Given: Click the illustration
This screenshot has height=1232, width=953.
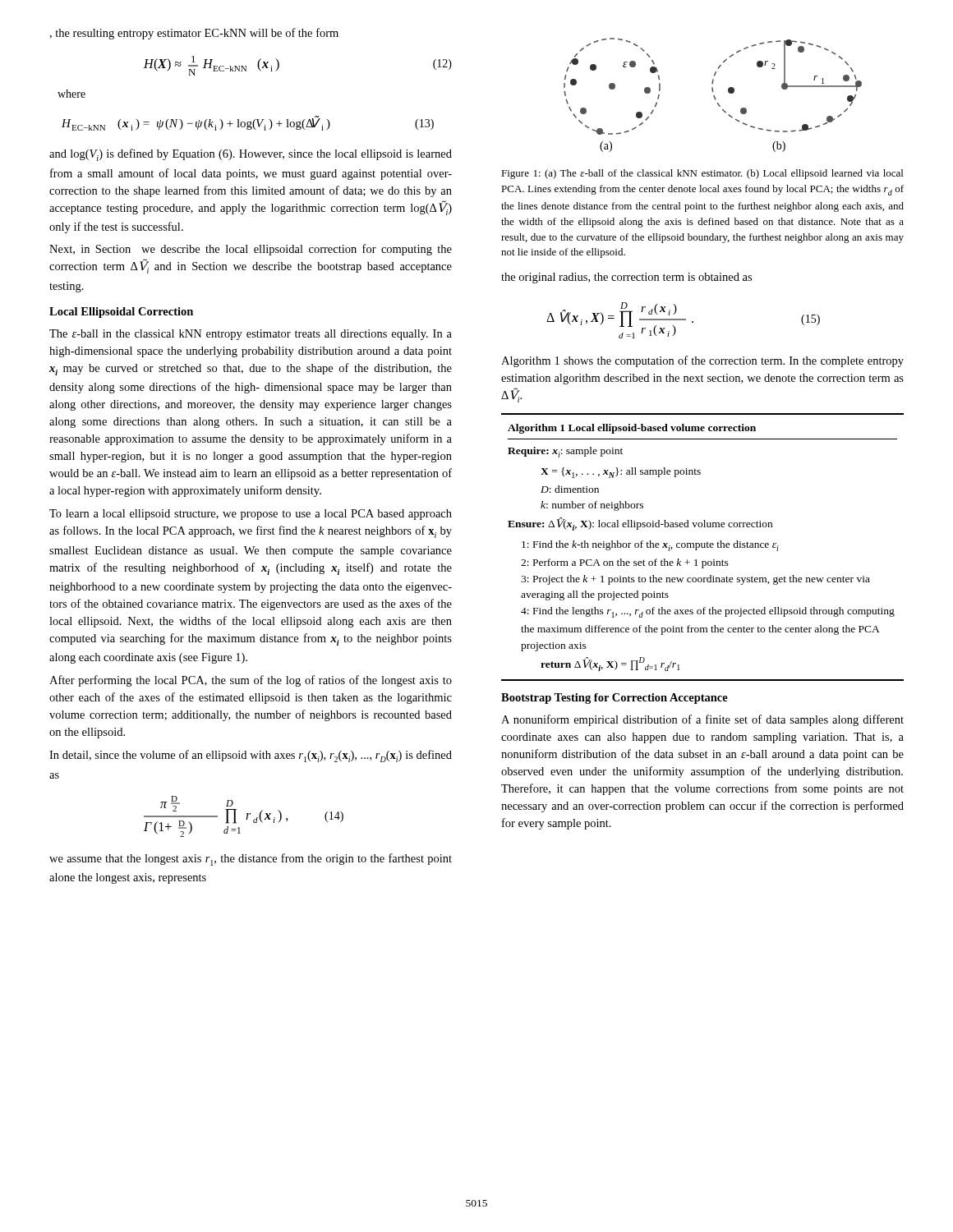Looking at the screenshot, I should (x=702, y=93).
